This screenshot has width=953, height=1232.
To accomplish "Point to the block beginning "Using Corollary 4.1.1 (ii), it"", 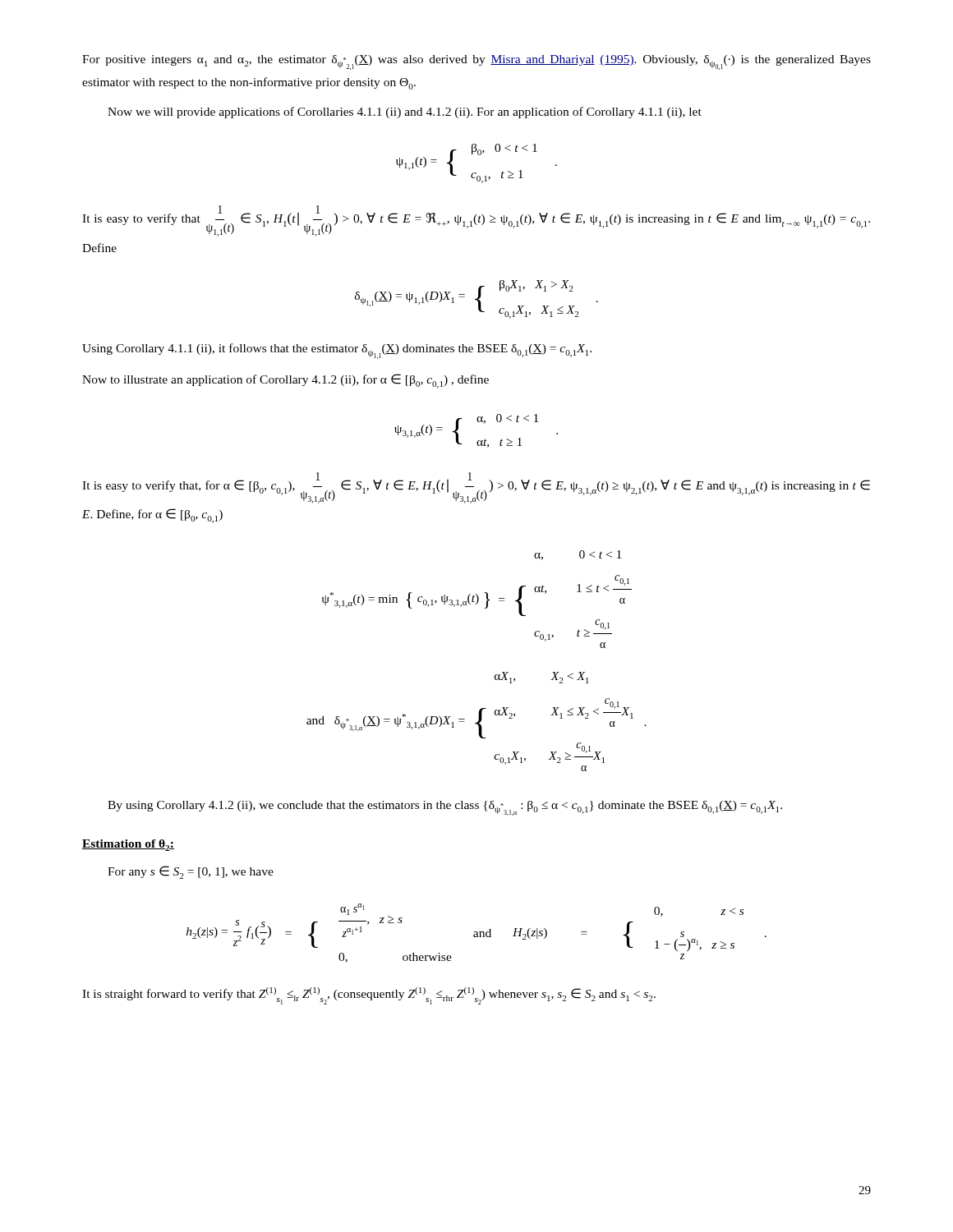I will pyautogui.click(x=476, y=350).
